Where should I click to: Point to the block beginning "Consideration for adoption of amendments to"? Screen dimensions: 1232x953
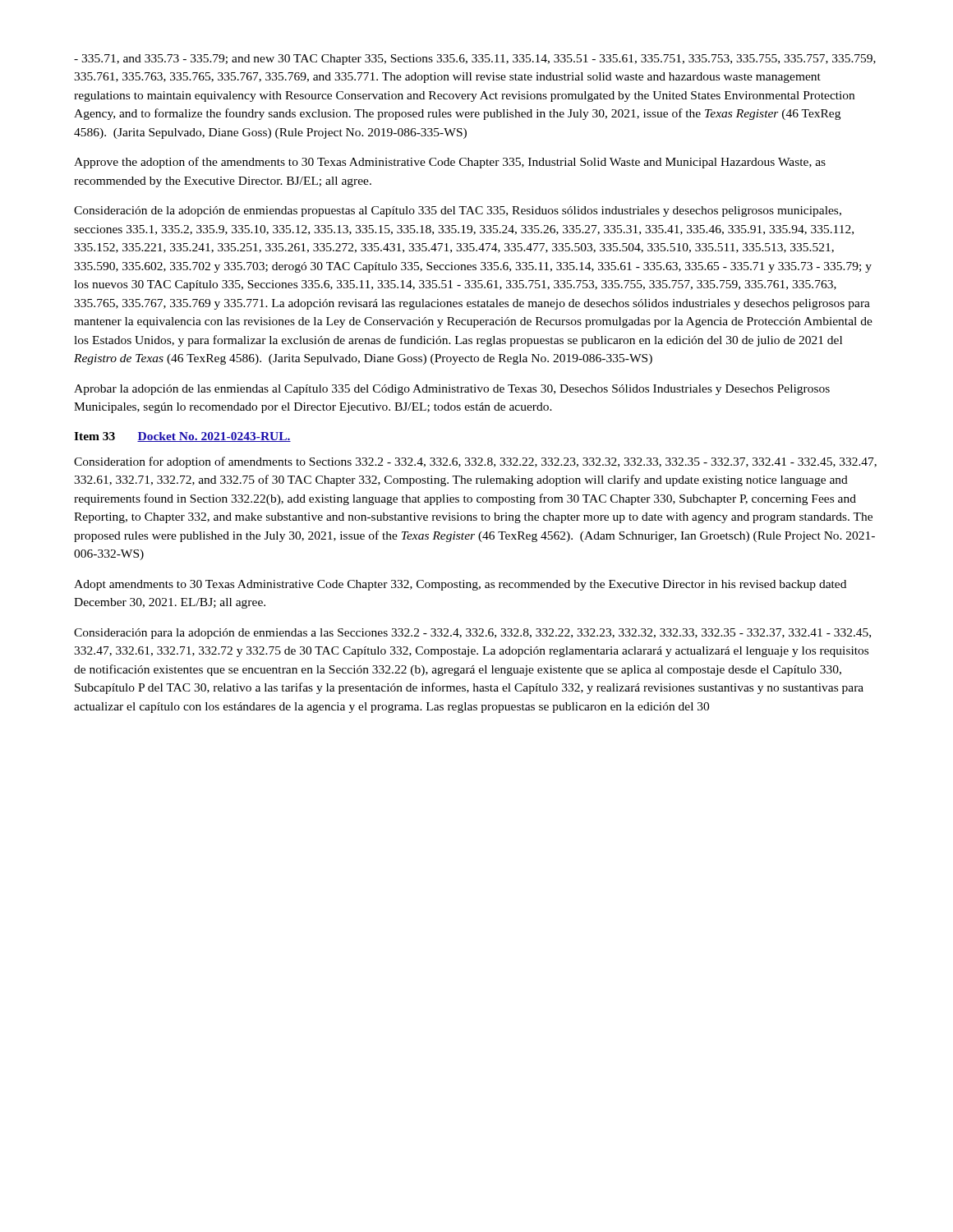(x=476, y=507)
